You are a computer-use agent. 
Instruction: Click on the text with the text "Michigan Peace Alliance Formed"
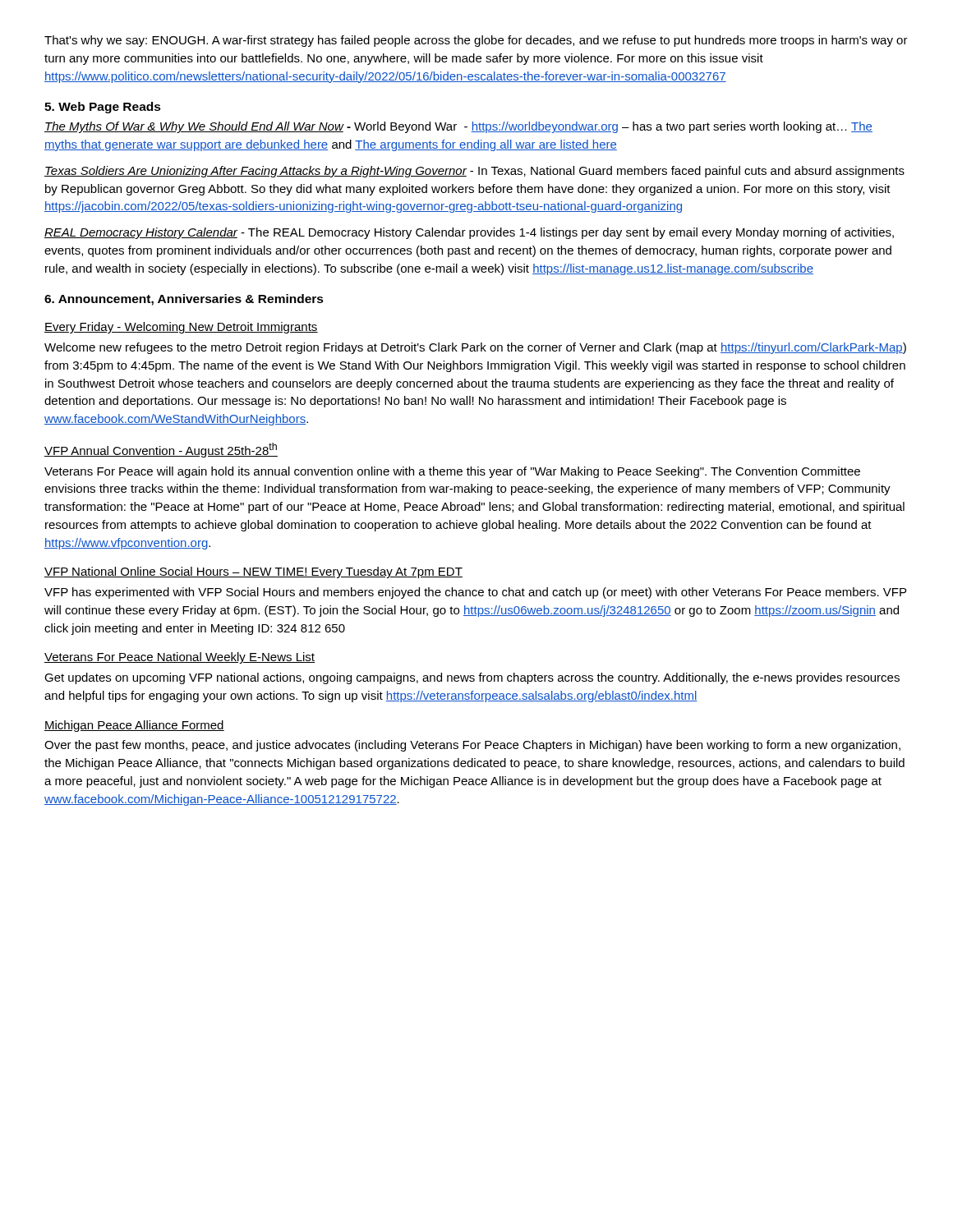pyautogui.click(x=134, y=726)
